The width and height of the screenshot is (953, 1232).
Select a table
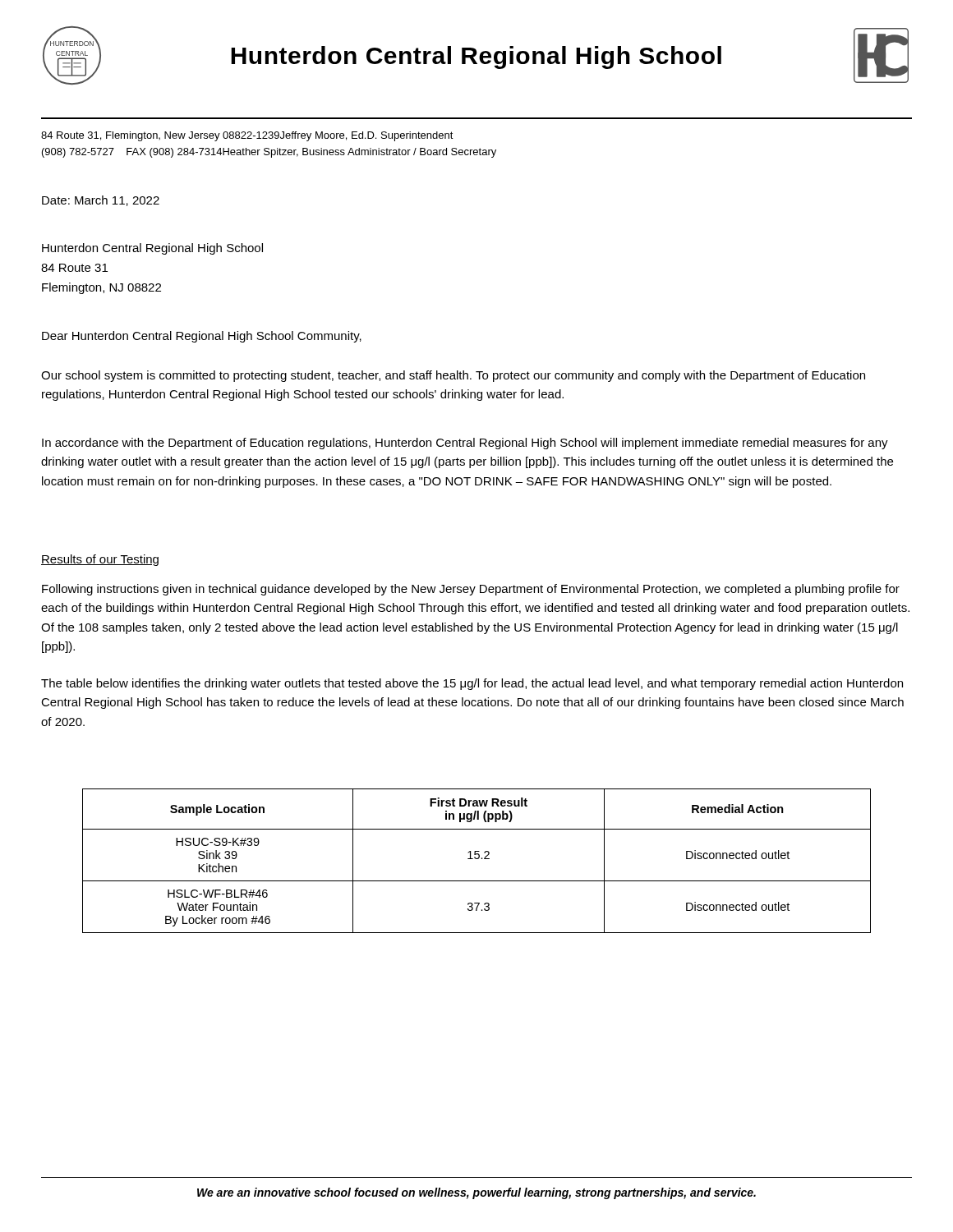point(476,861)
